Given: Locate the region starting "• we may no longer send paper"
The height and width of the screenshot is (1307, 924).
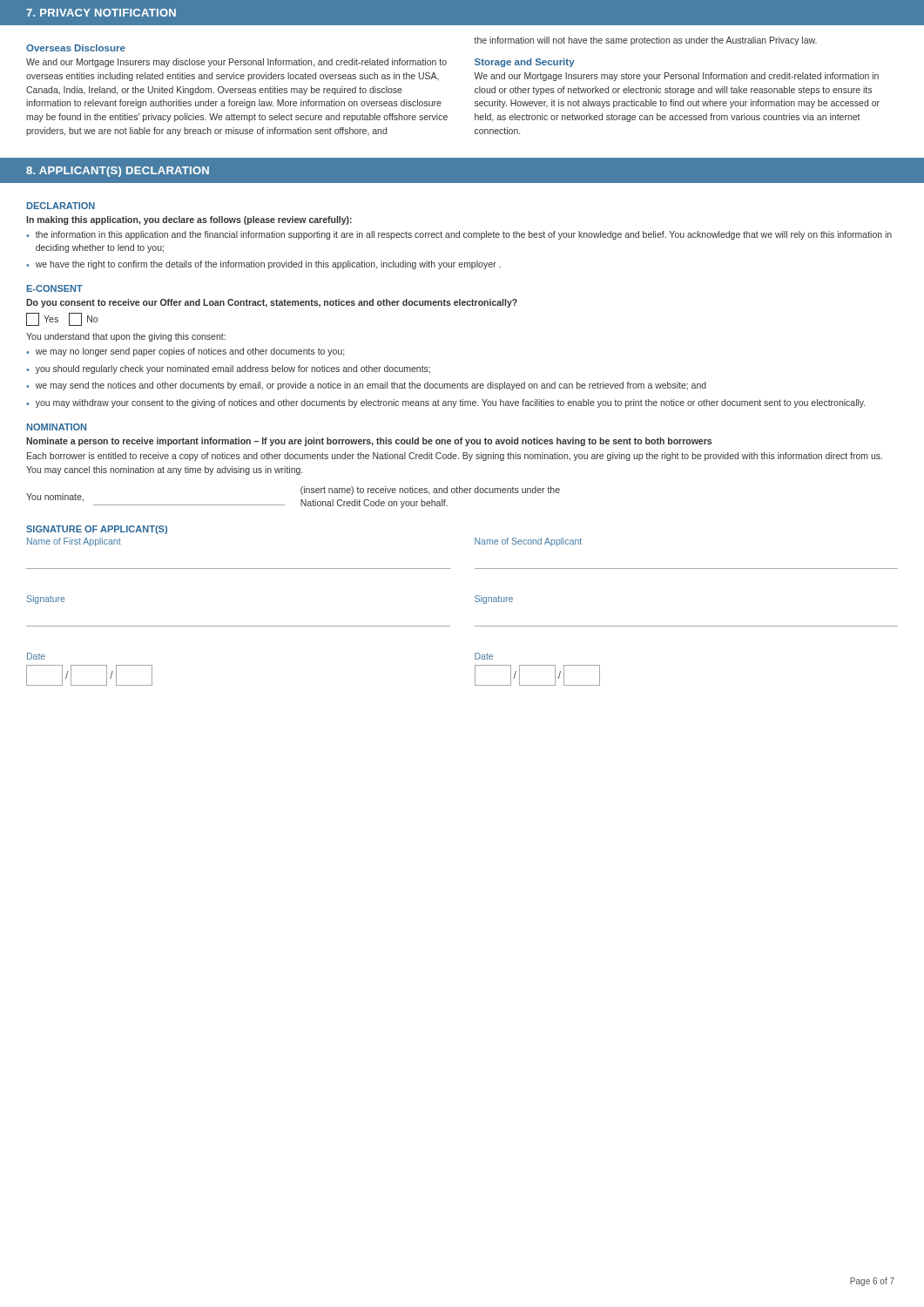Looking at the screenshot, I should click(186, 352).
